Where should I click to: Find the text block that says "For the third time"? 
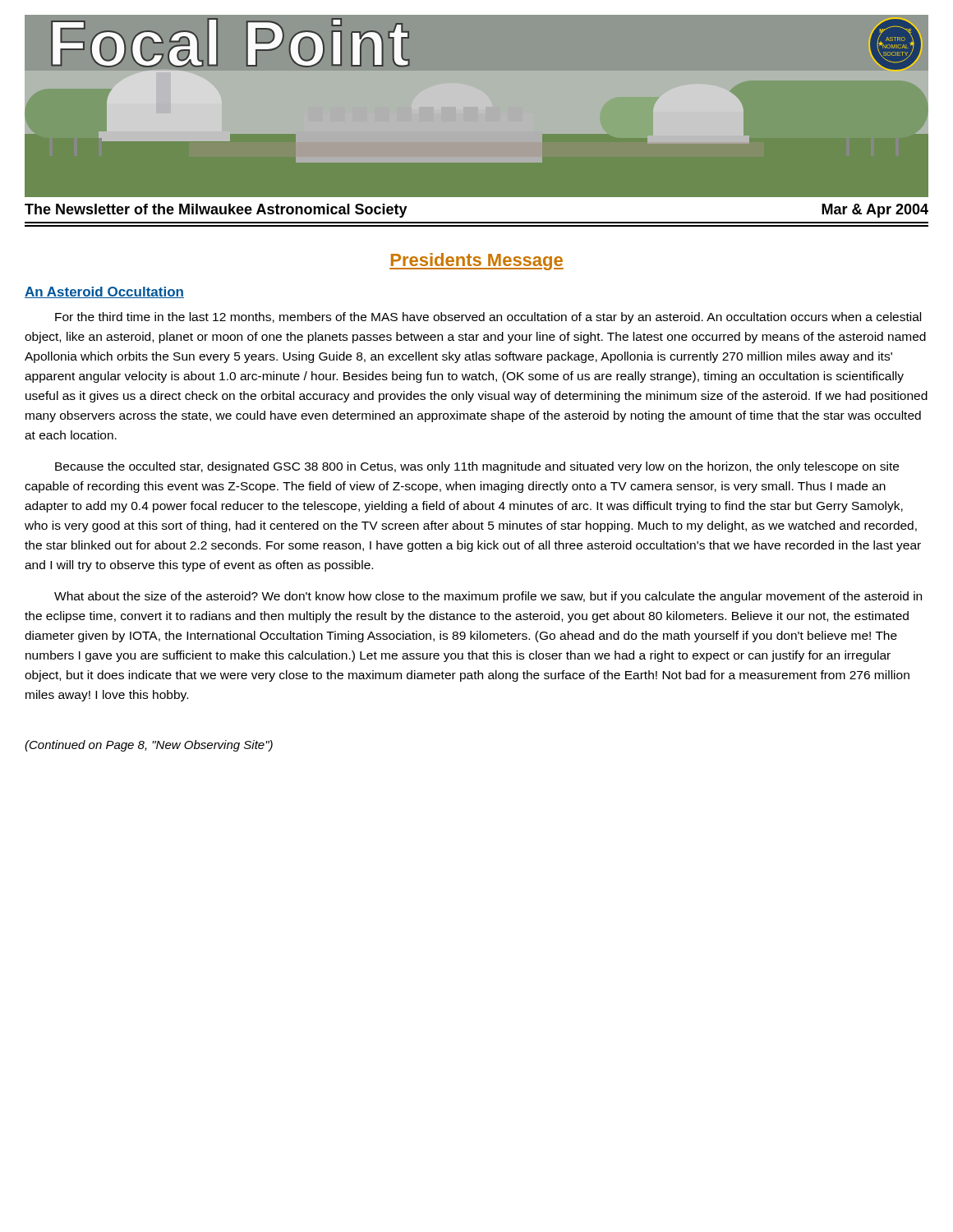click(476, 376)
